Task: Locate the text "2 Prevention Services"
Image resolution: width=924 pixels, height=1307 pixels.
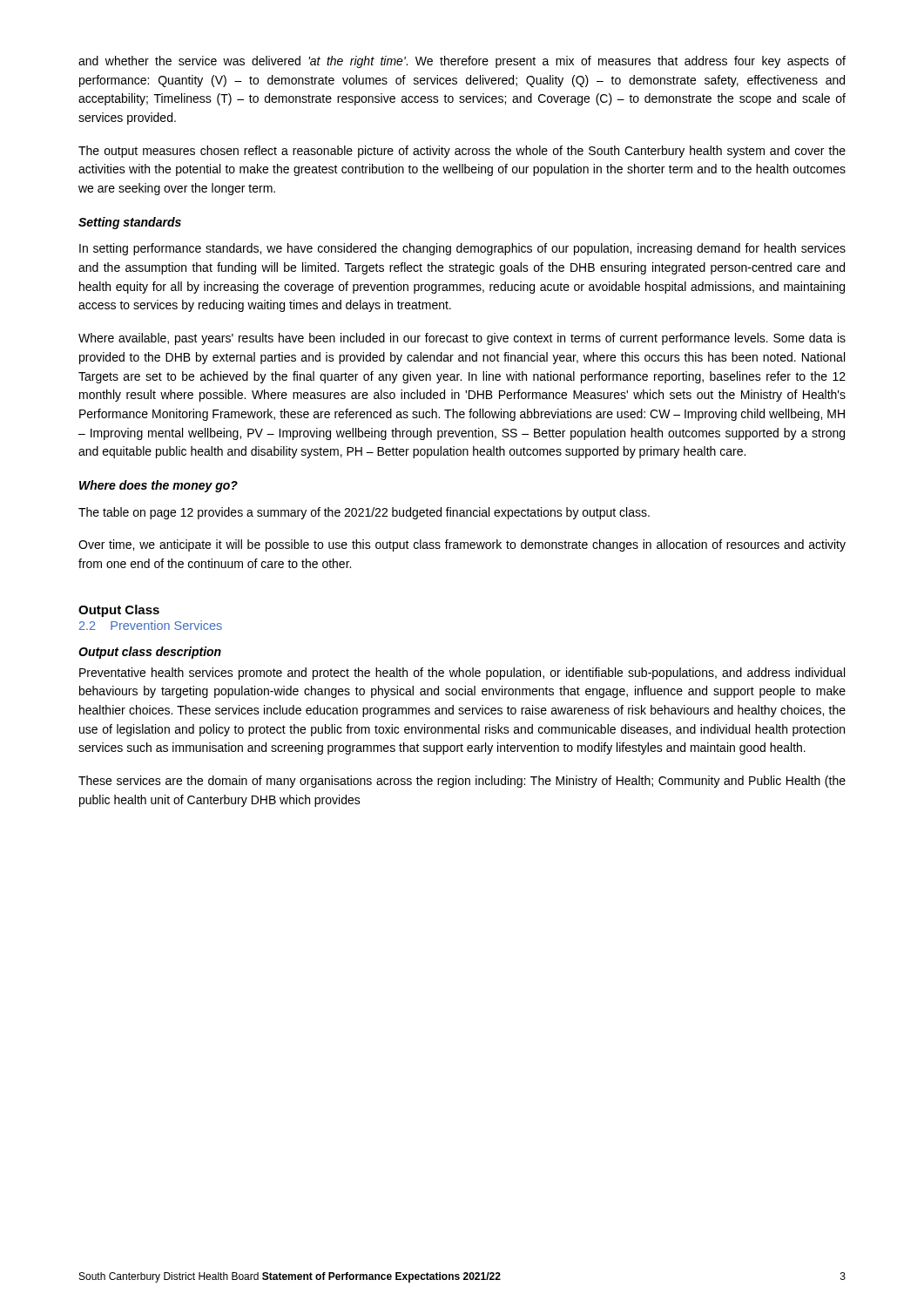Action: [150, 625]
